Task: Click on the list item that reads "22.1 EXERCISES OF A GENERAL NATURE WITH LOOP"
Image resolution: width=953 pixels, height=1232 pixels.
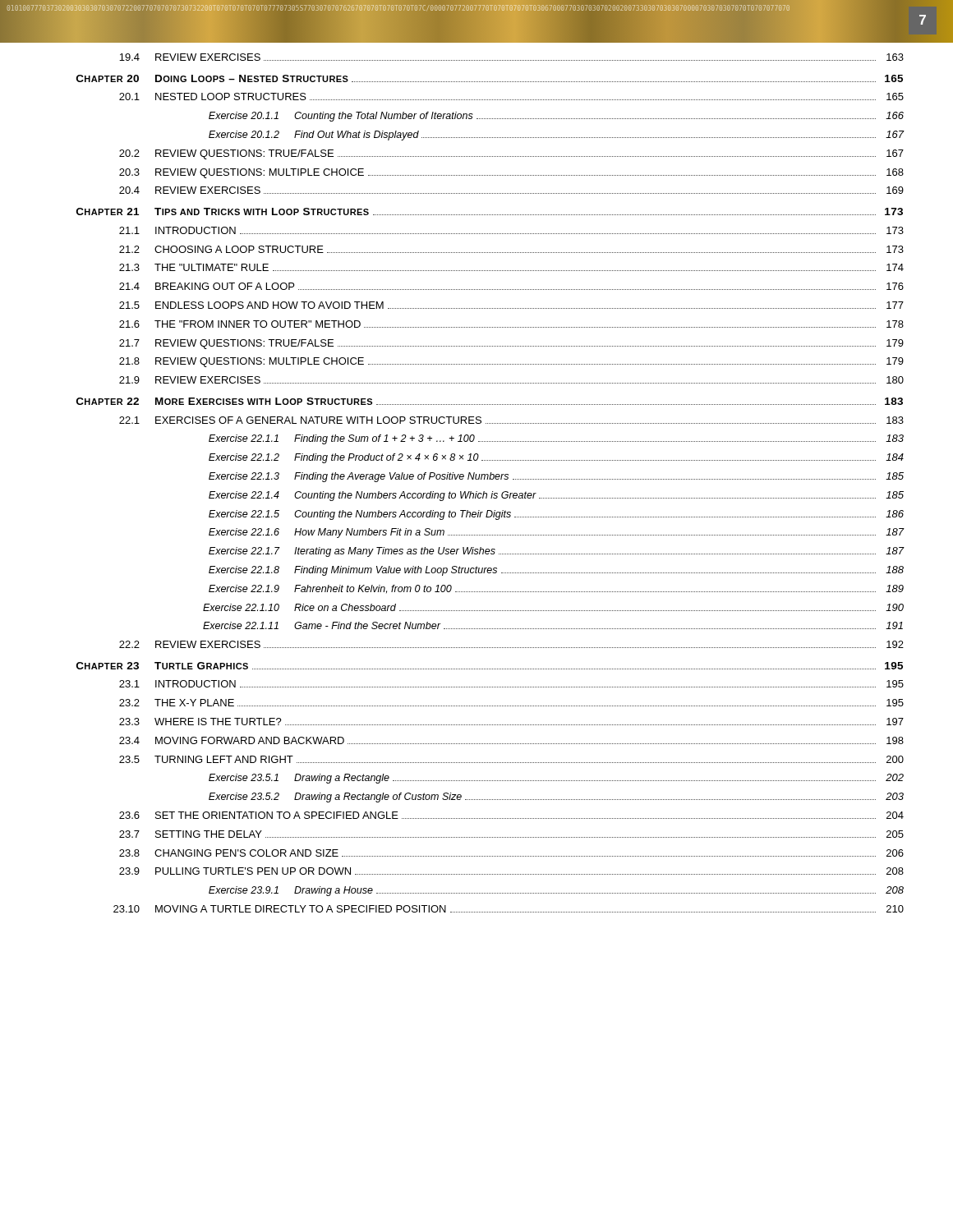Action: [x=485, y=420]
